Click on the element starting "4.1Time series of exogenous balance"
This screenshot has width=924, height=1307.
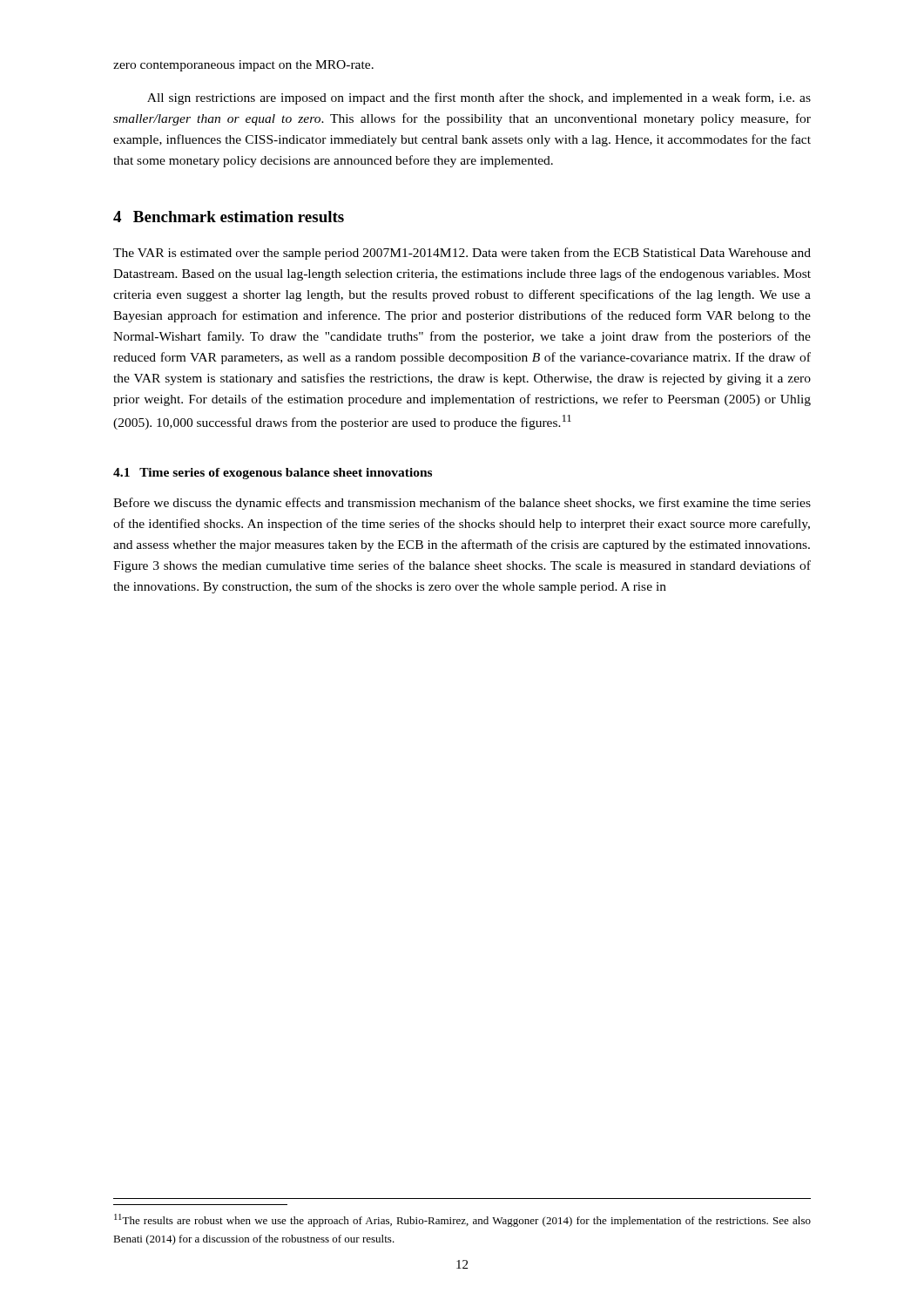273,472
